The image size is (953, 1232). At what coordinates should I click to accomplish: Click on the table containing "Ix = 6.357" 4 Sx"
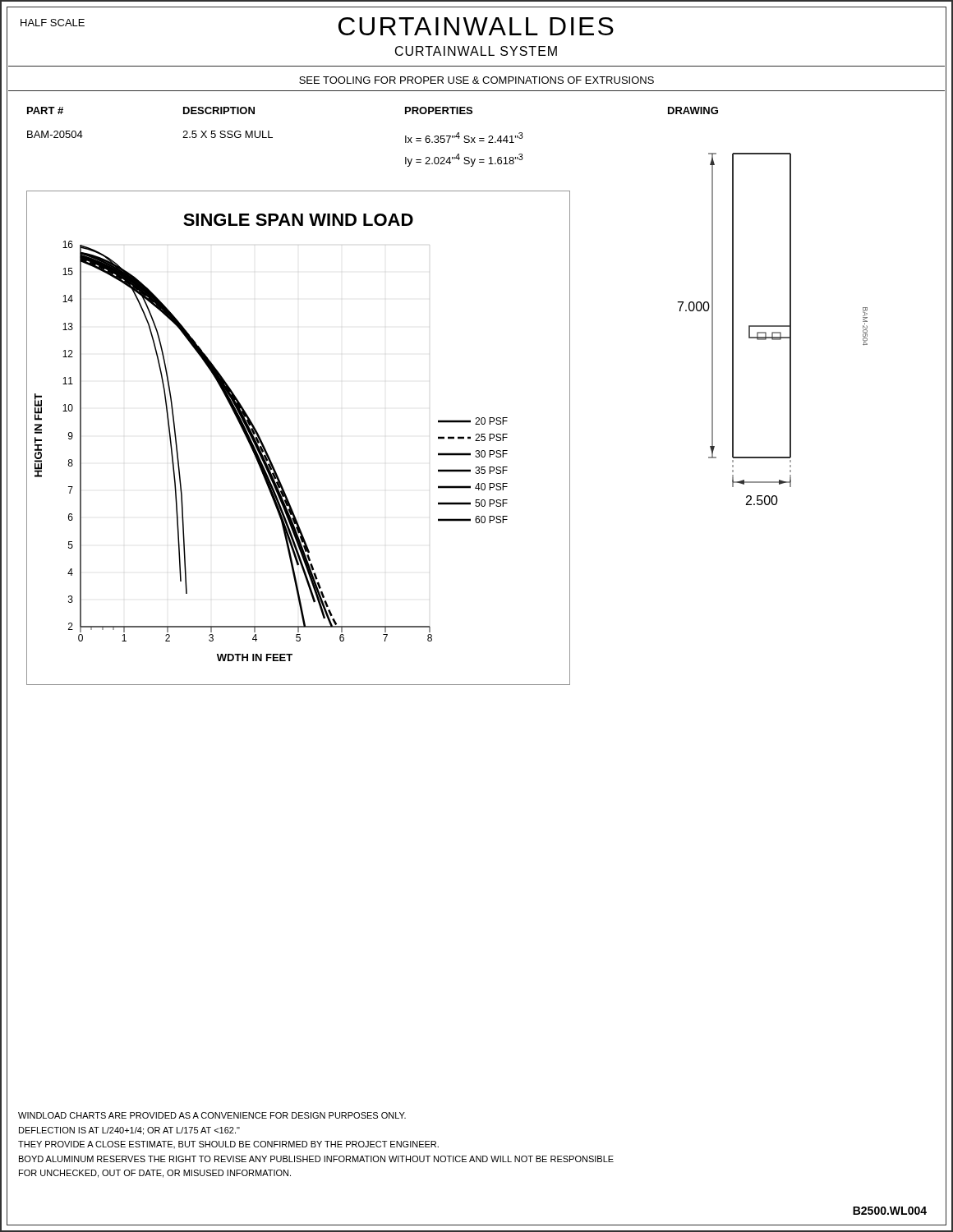(x=476, y=135)
